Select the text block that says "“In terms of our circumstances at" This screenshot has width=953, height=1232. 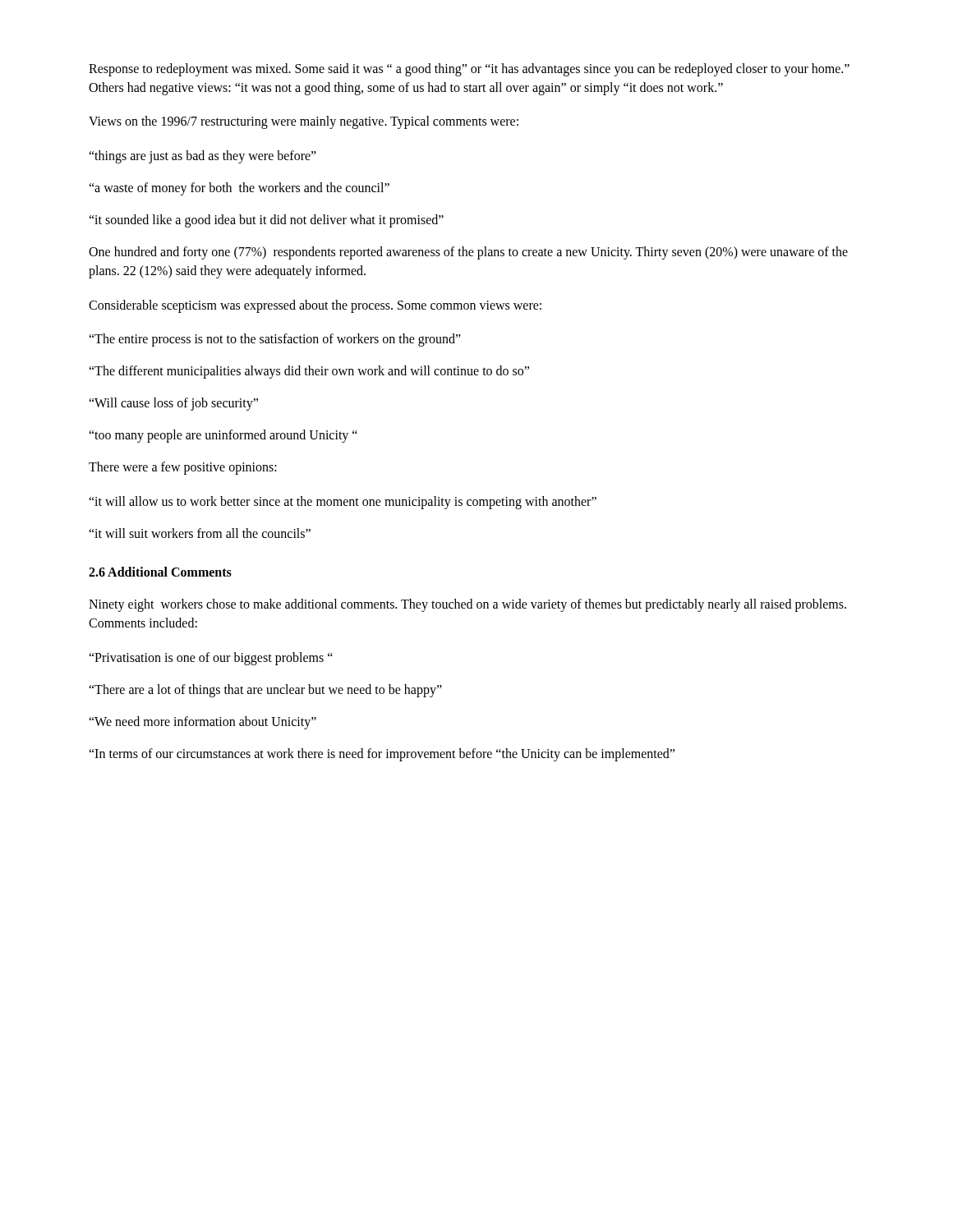point(382,754)
